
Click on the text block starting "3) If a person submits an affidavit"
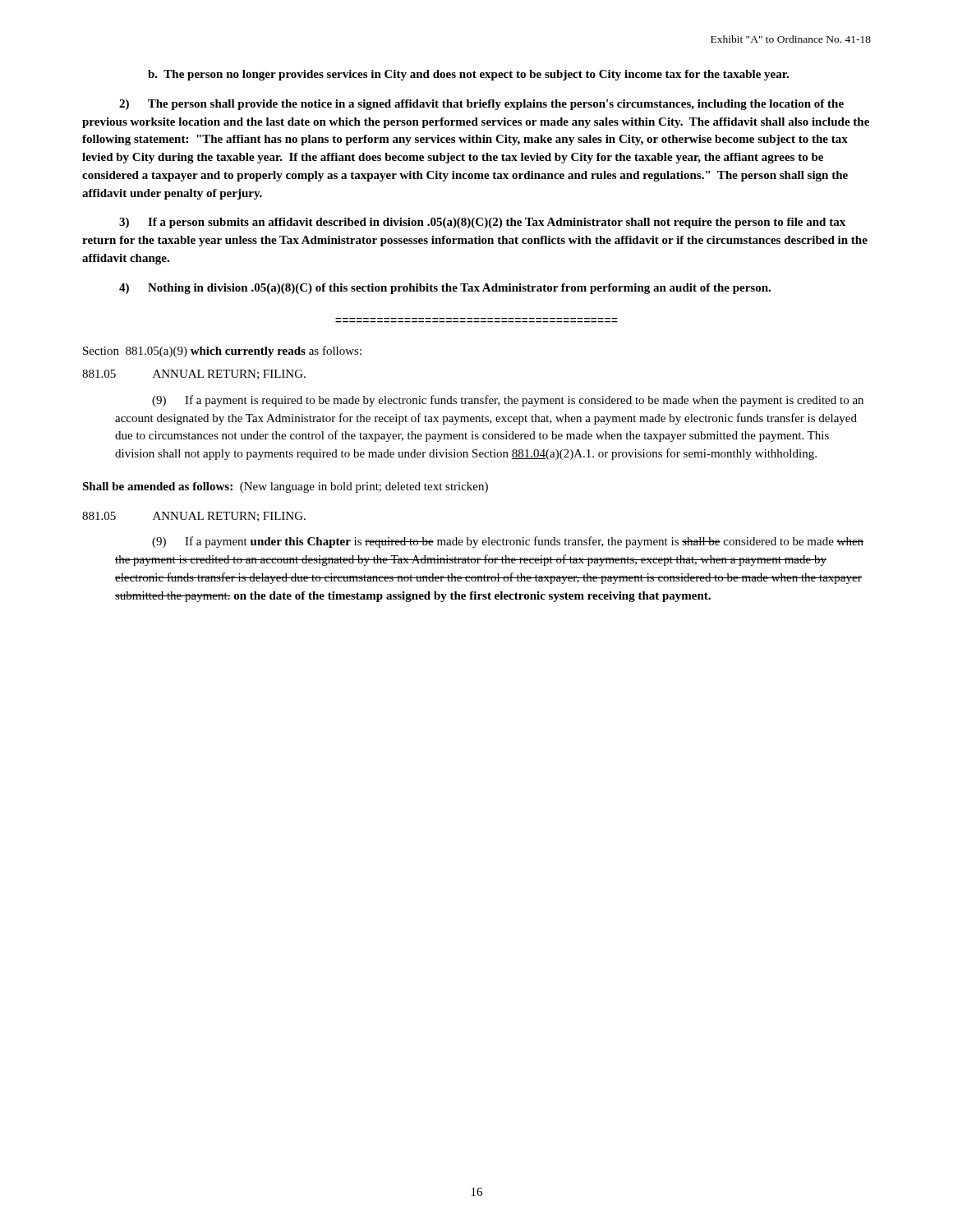coord(476,241)
